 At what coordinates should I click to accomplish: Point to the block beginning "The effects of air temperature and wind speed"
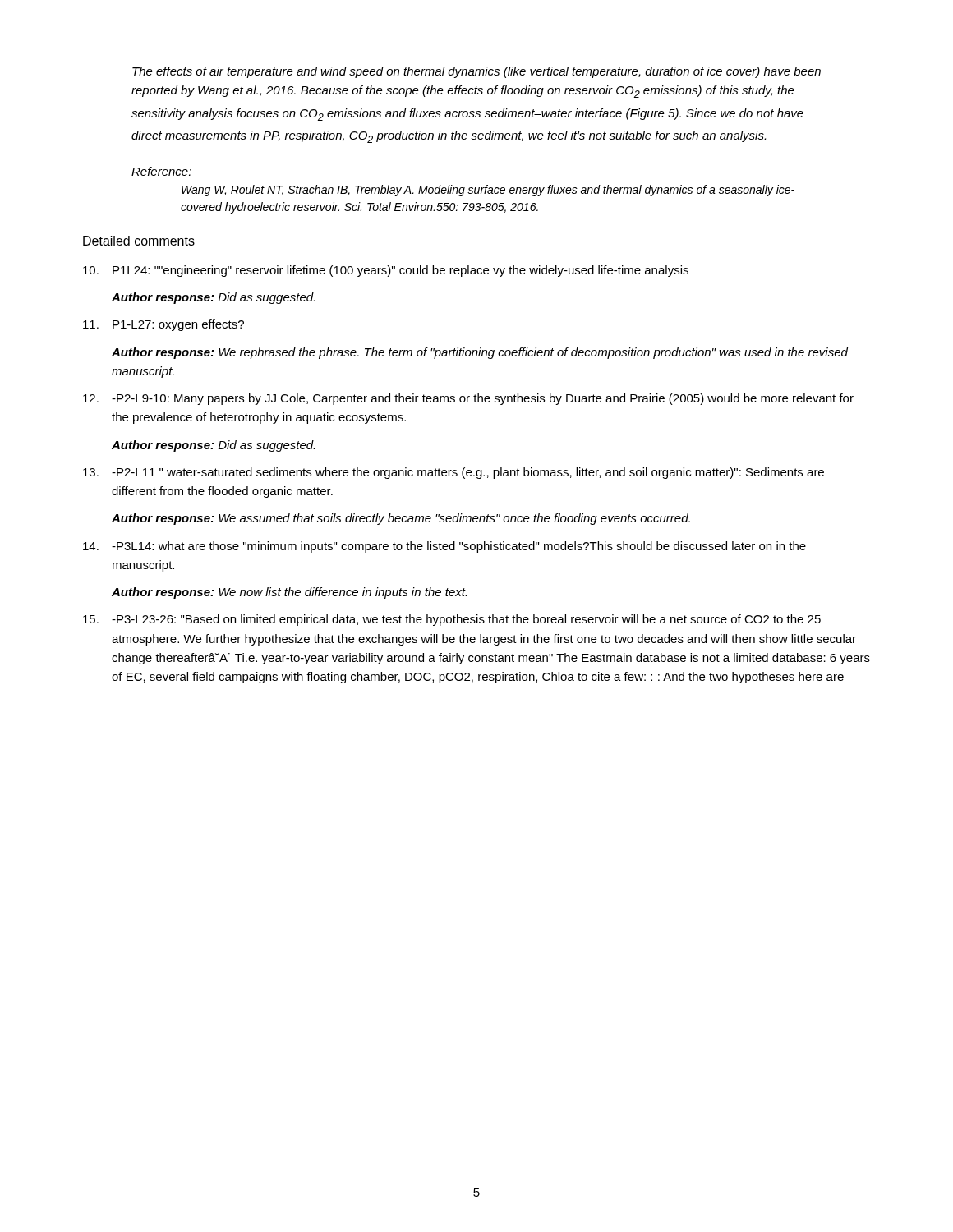click(476, 105)
